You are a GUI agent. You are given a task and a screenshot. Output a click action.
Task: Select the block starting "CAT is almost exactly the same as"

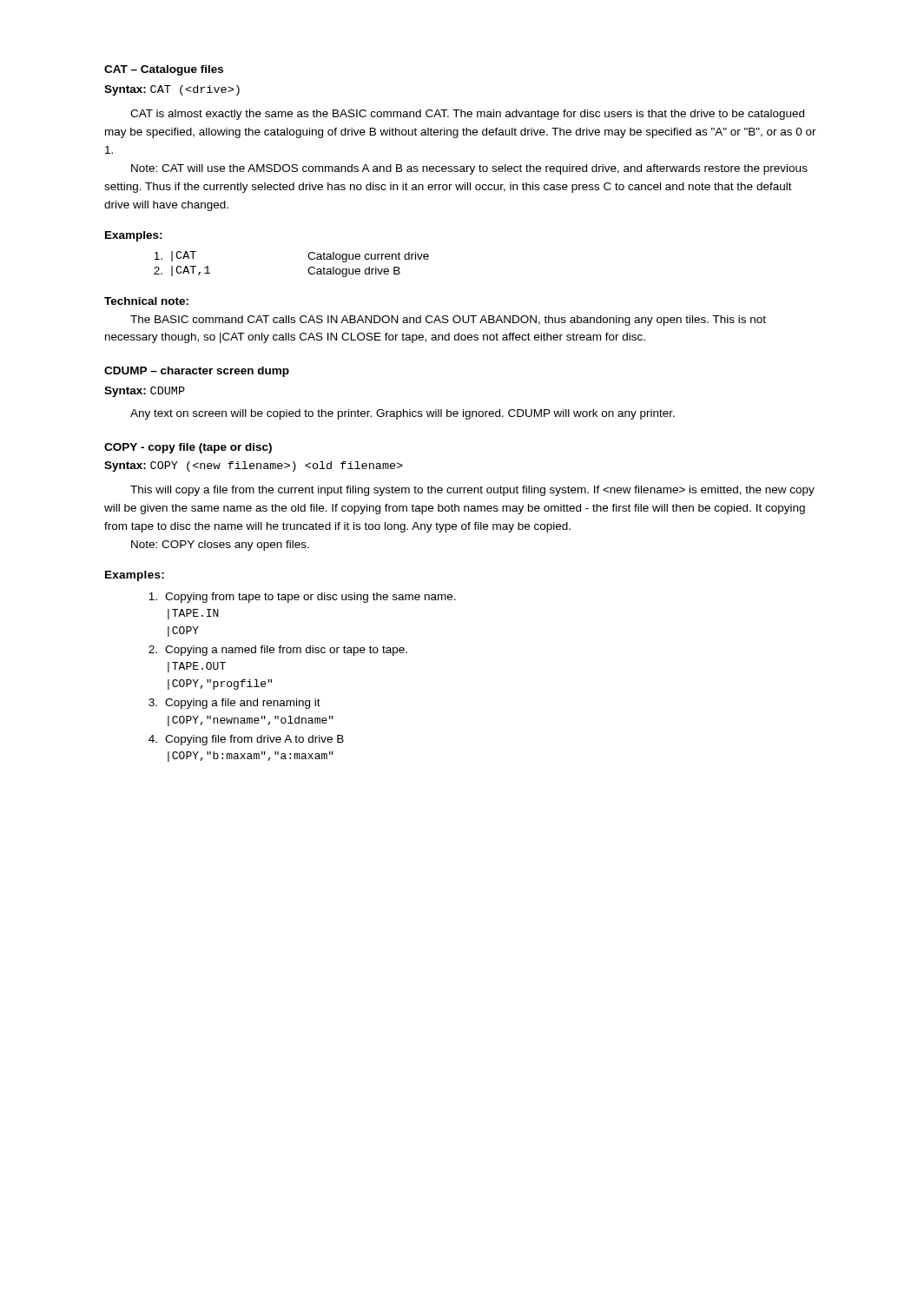click(460, 159)
